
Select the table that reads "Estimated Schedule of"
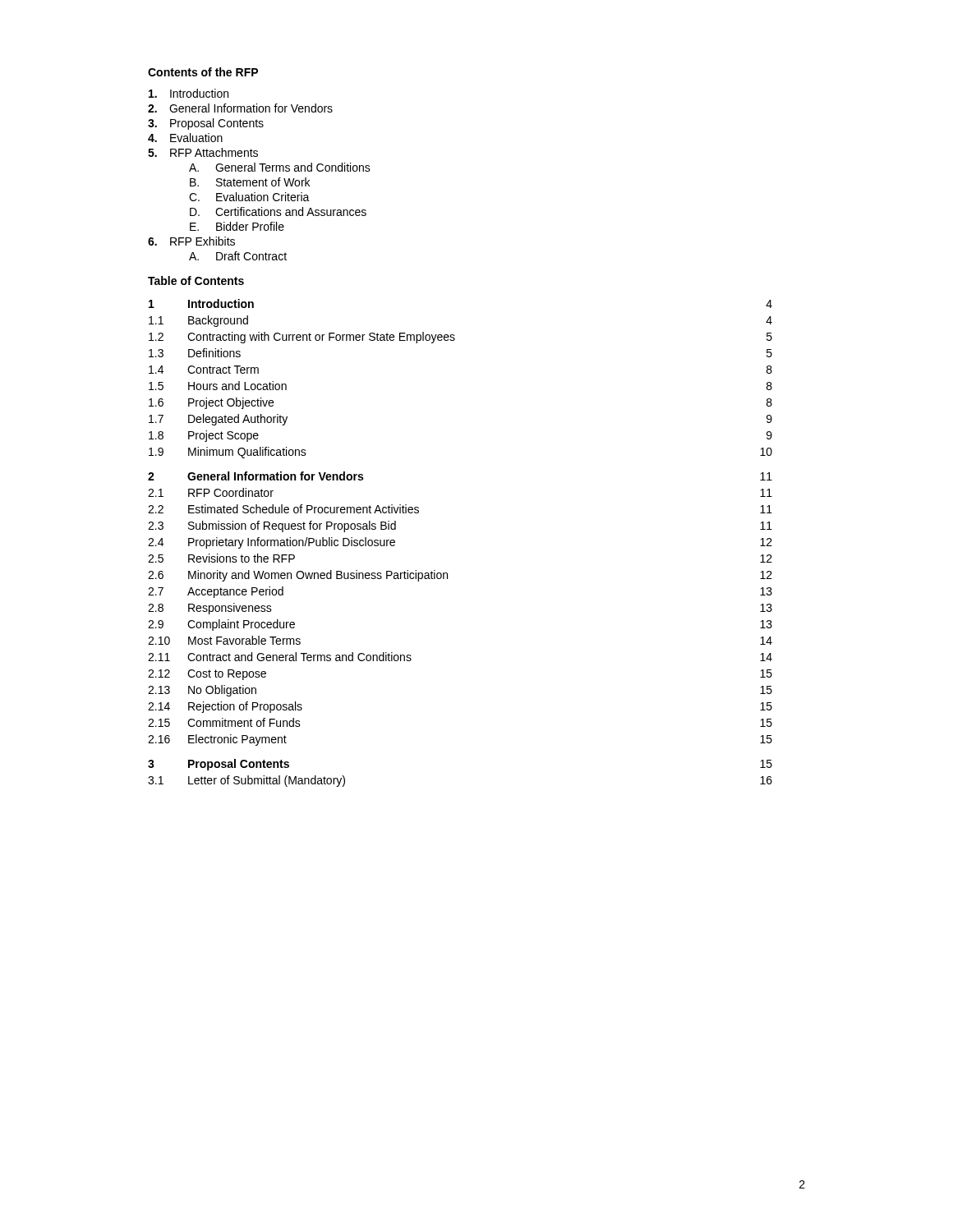(460, 542)
